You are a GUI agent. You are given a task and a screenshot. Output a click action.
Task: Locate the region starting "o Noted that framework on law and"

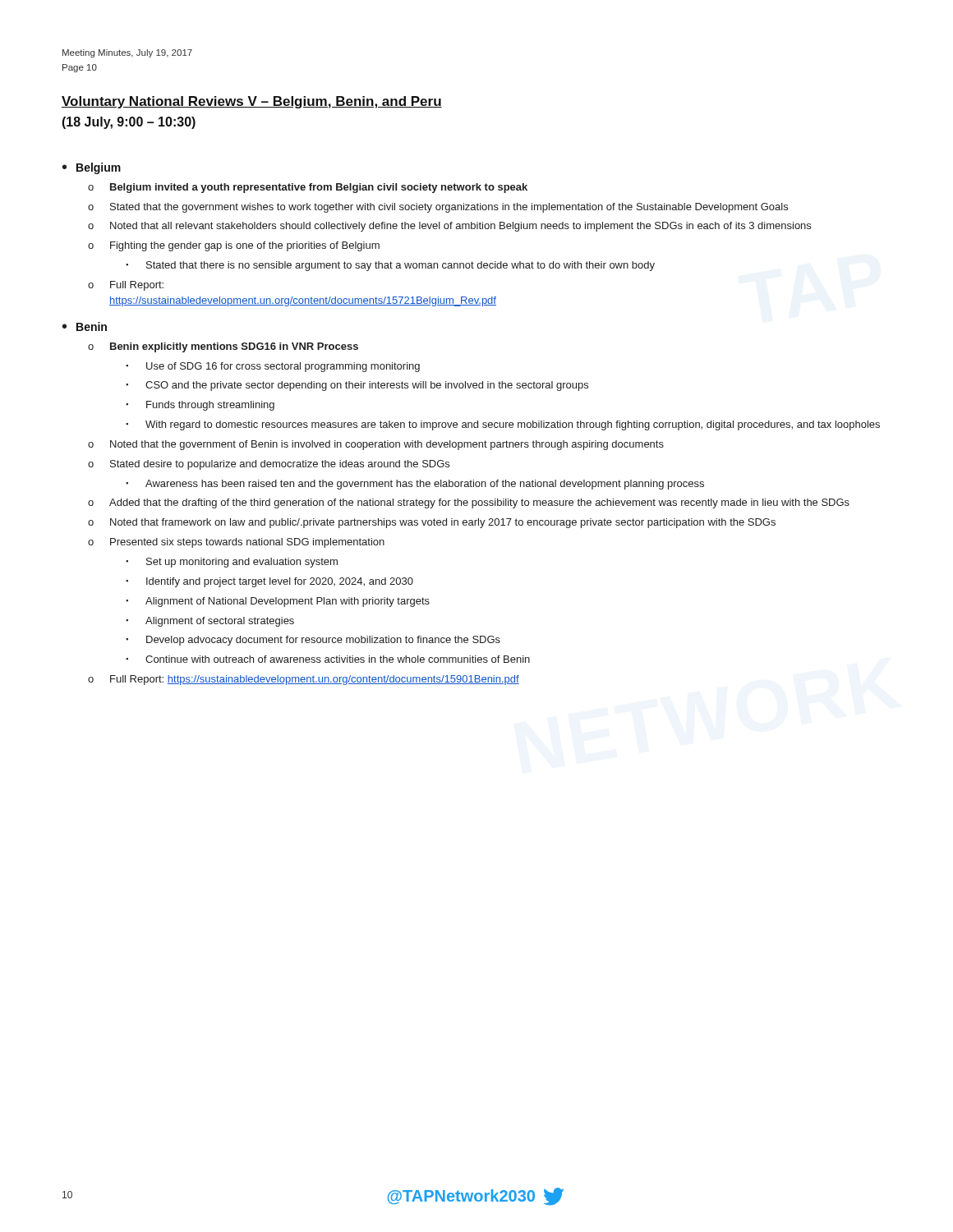point(432,523)
